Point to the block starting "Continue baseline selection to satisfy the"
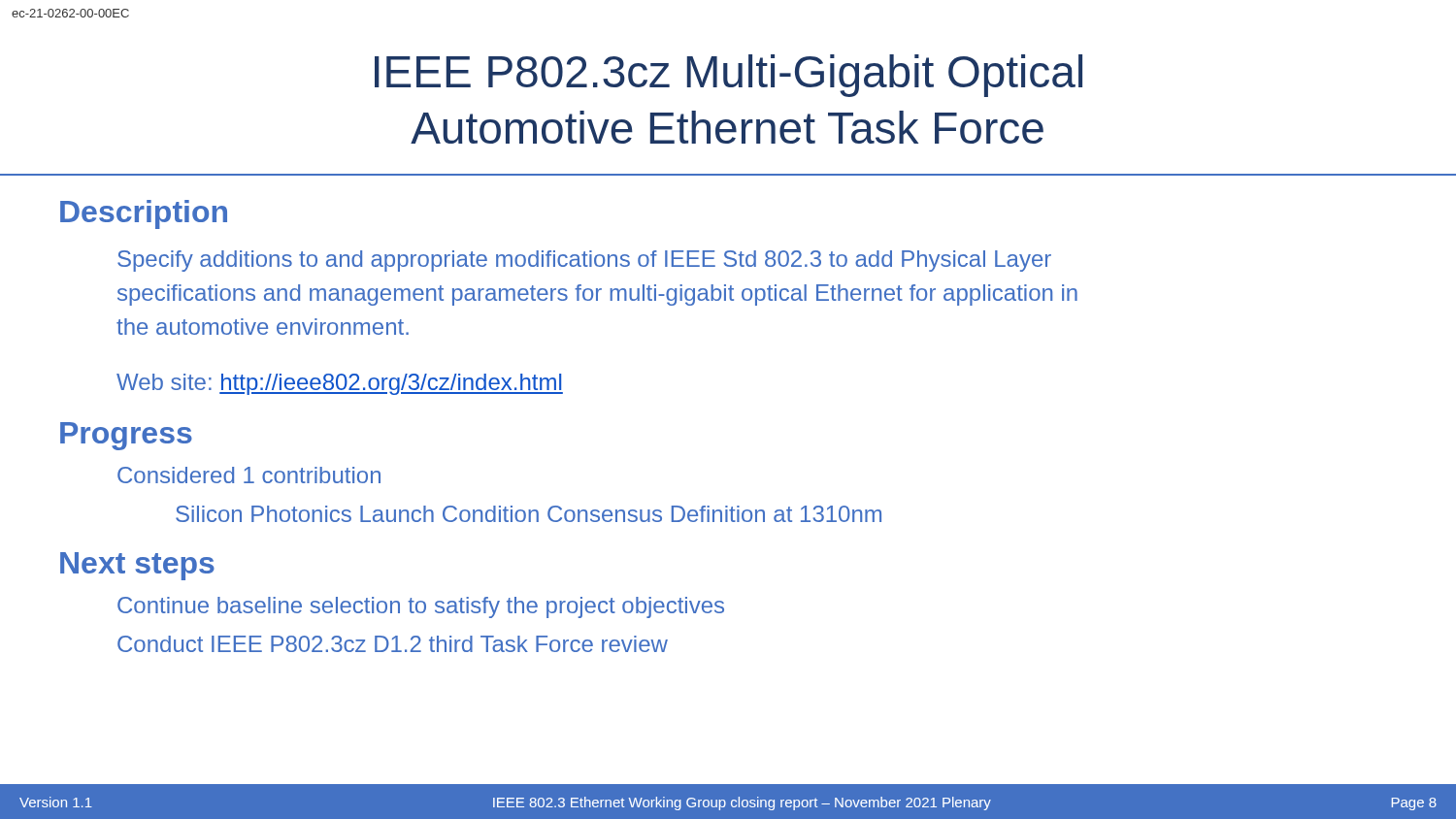Viewport: 1456px width, 819px height. [x=421, y=605]
